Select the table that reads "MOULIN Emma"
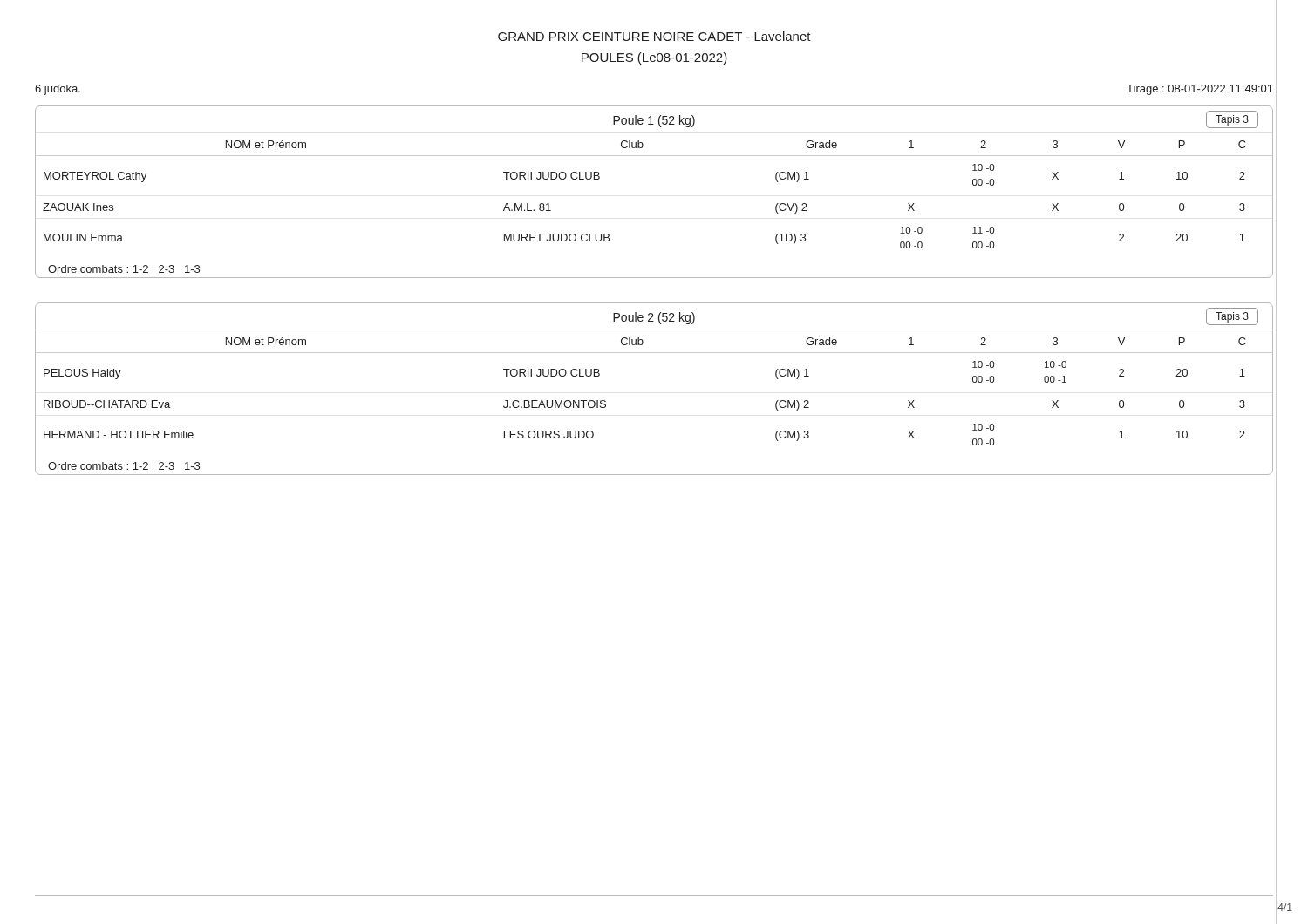 pyautogui.click(x=654, y=195)
